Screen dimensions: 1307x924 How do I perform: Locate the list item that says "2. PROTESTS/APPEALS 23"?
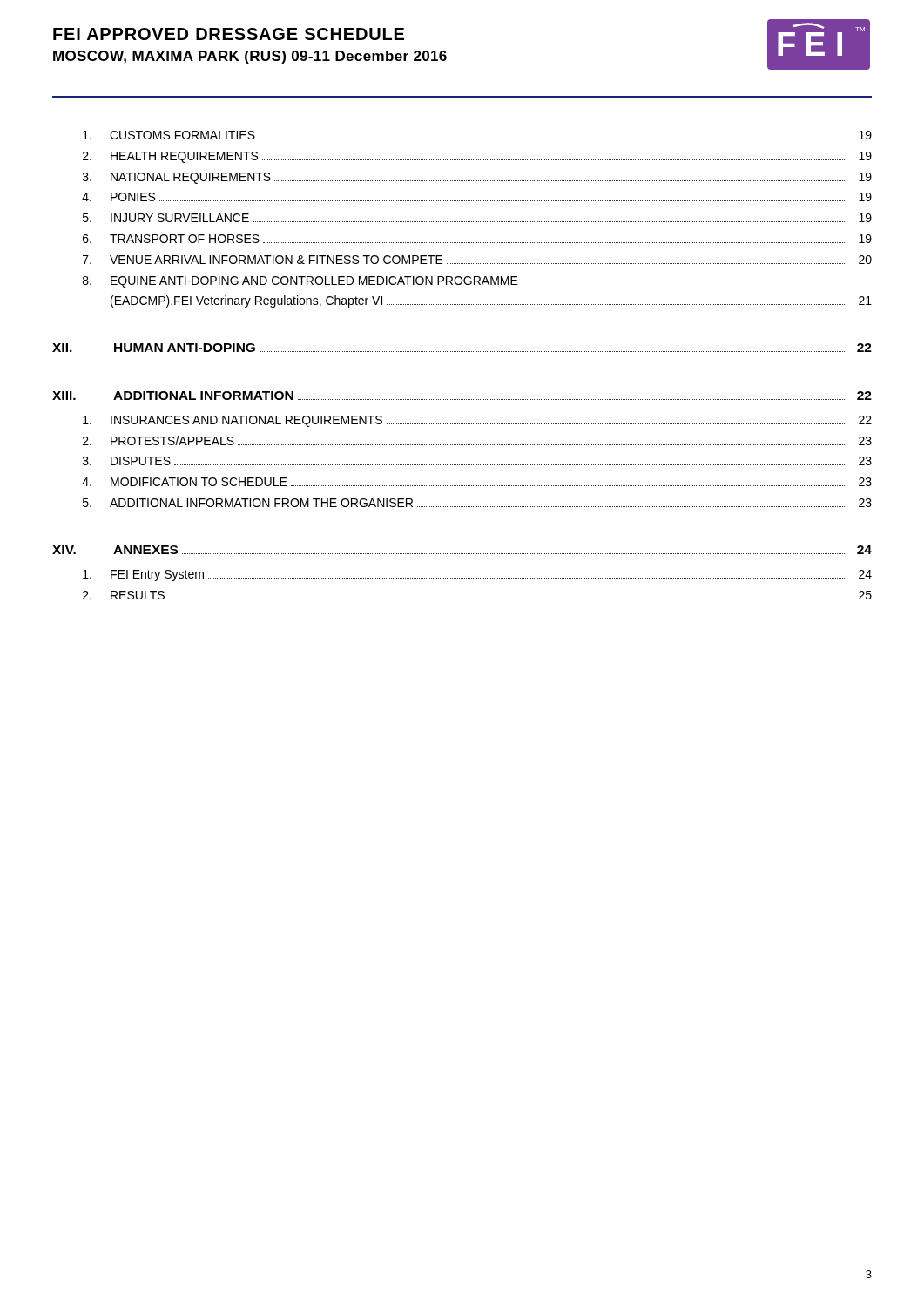click(462, 441)
